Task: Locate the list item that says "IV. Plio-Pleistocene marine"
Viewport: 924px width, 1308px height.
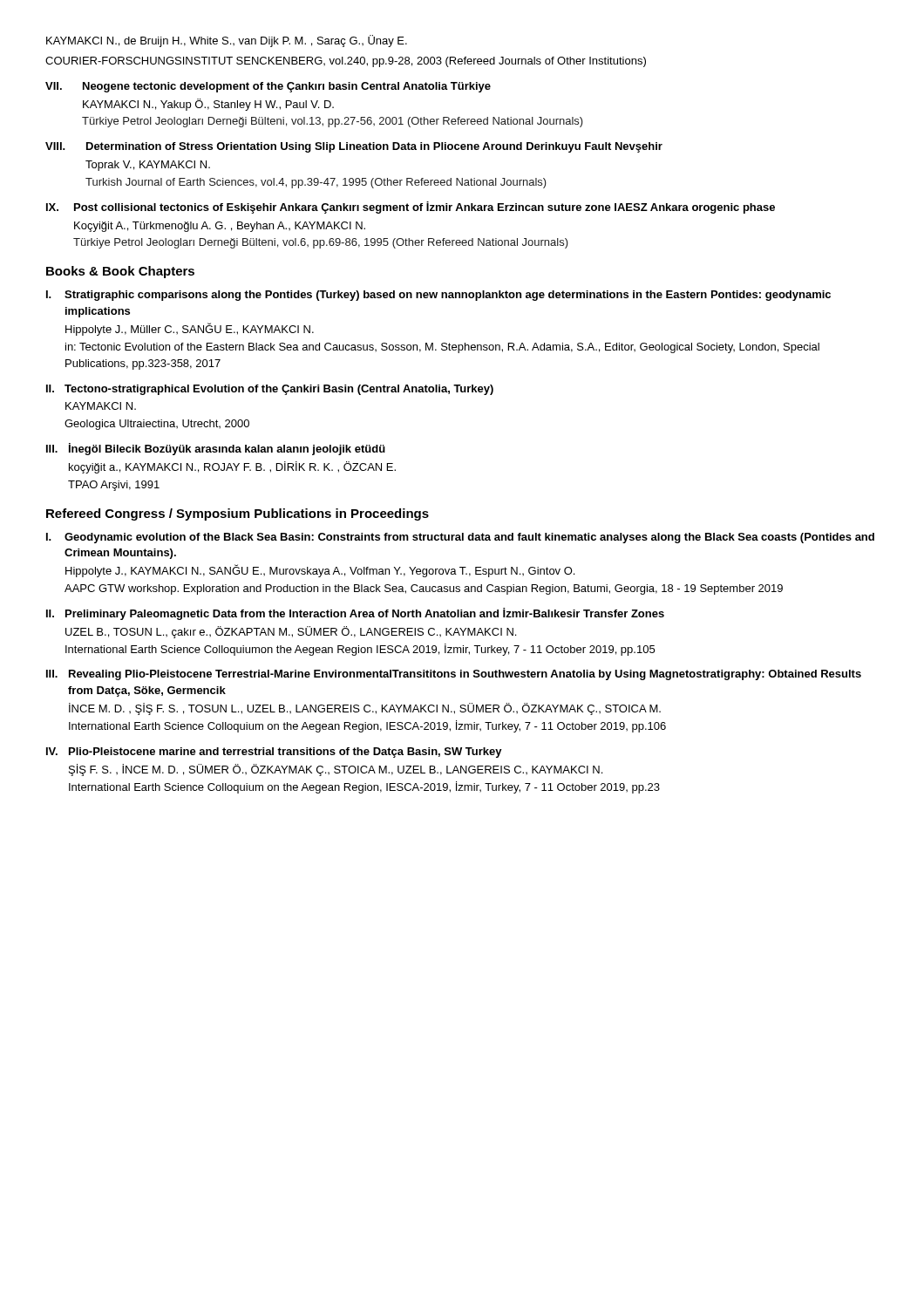Action: point(462,752)
